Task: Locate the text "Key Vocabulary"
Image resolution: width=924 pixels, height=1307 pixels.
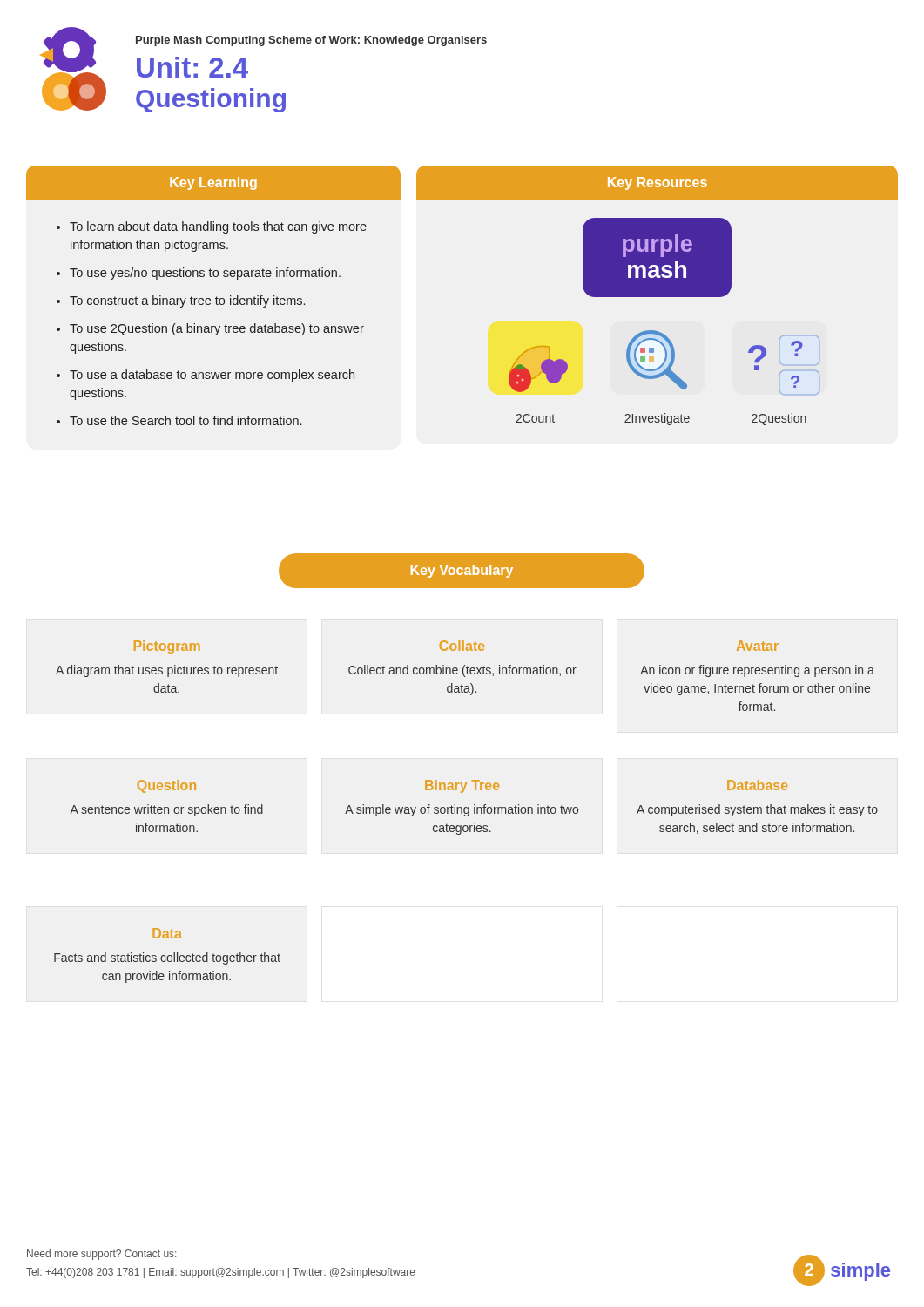Action: (x=462, y=571)
